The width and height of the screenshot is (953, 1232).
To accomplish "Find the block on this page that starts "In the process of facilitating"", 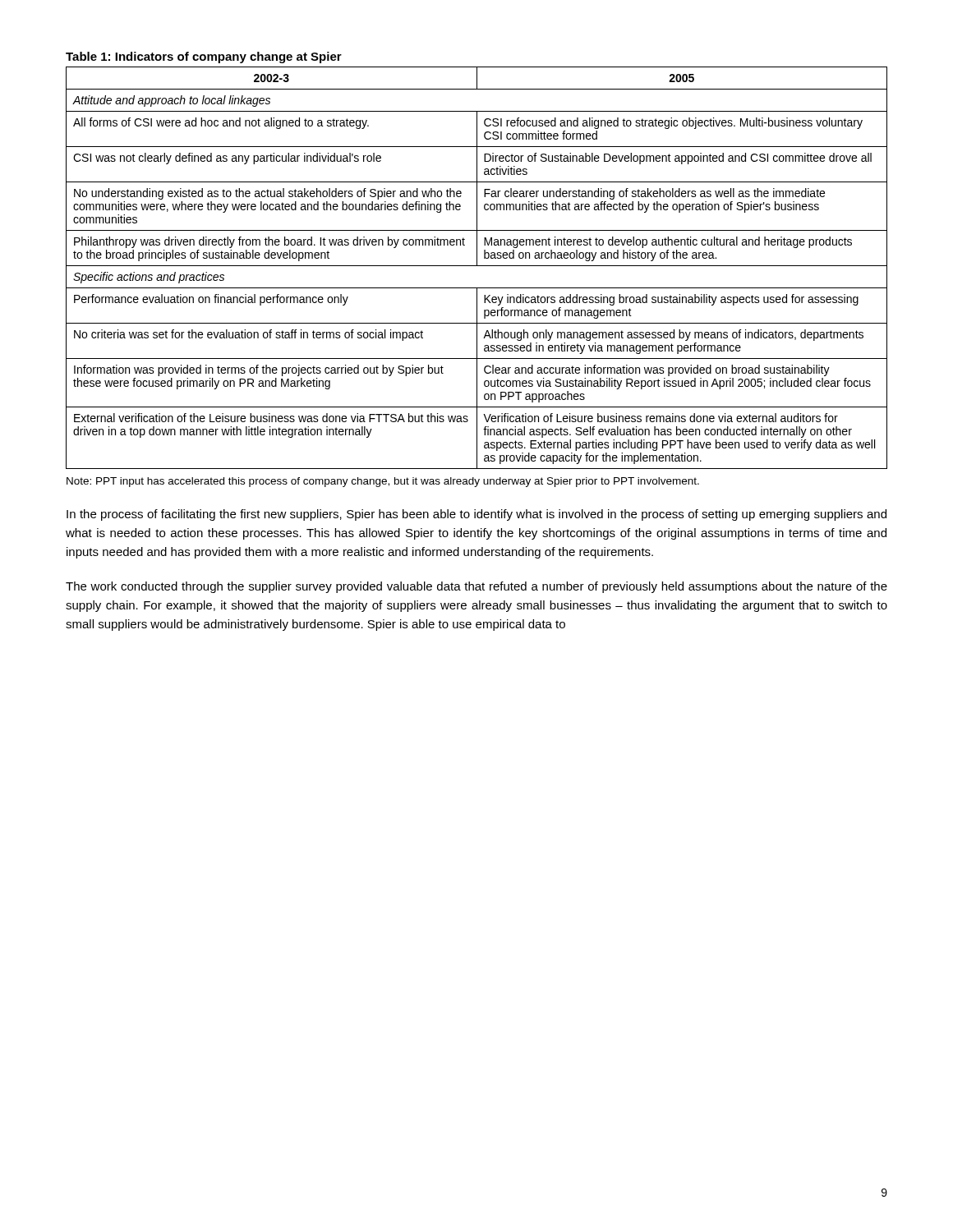I will pyautogui.click(x=476, y=533).
